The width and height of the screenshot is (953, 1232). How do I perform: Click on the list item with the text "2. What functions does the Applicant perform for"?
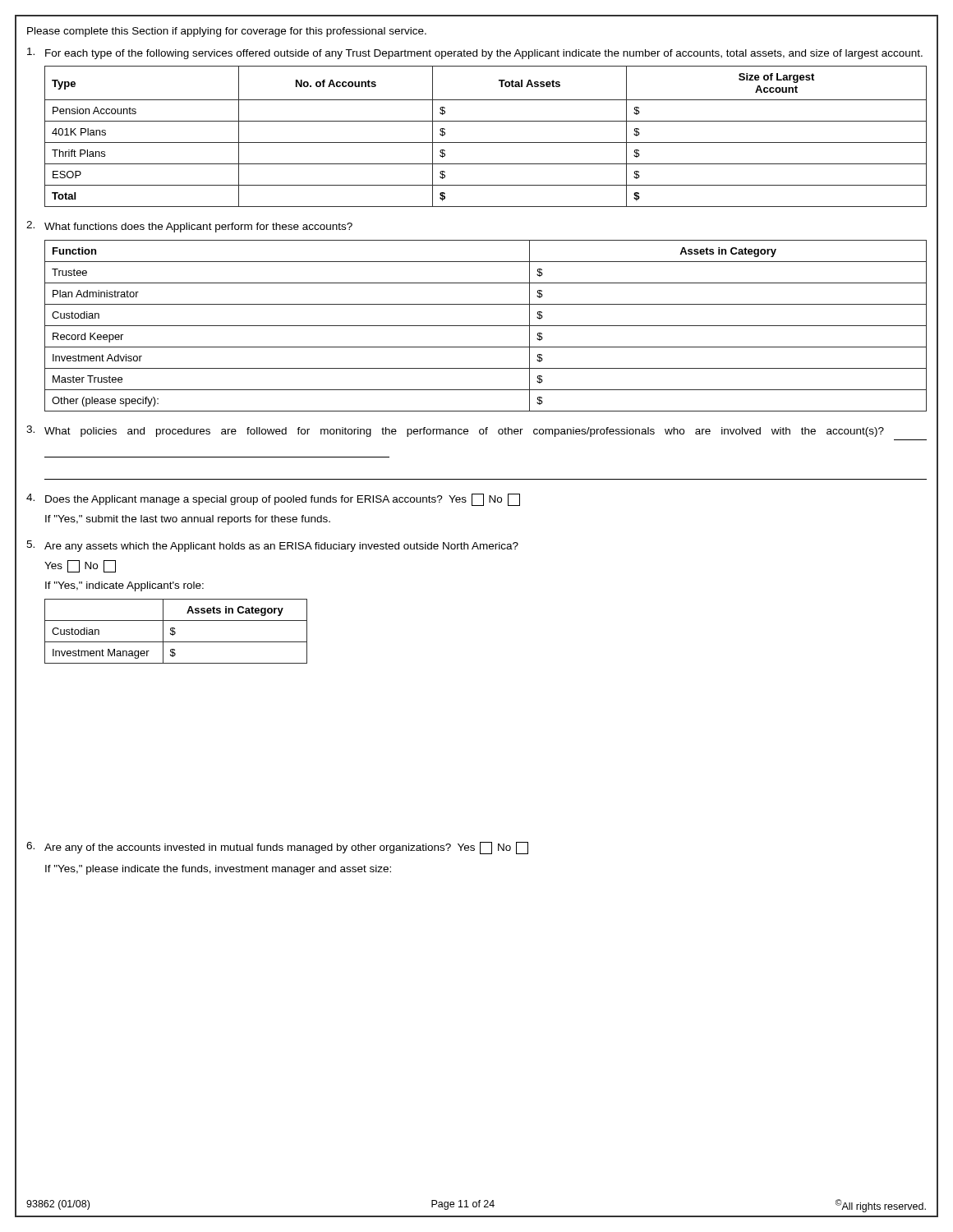pyautogui.click(x=189, y=227)
